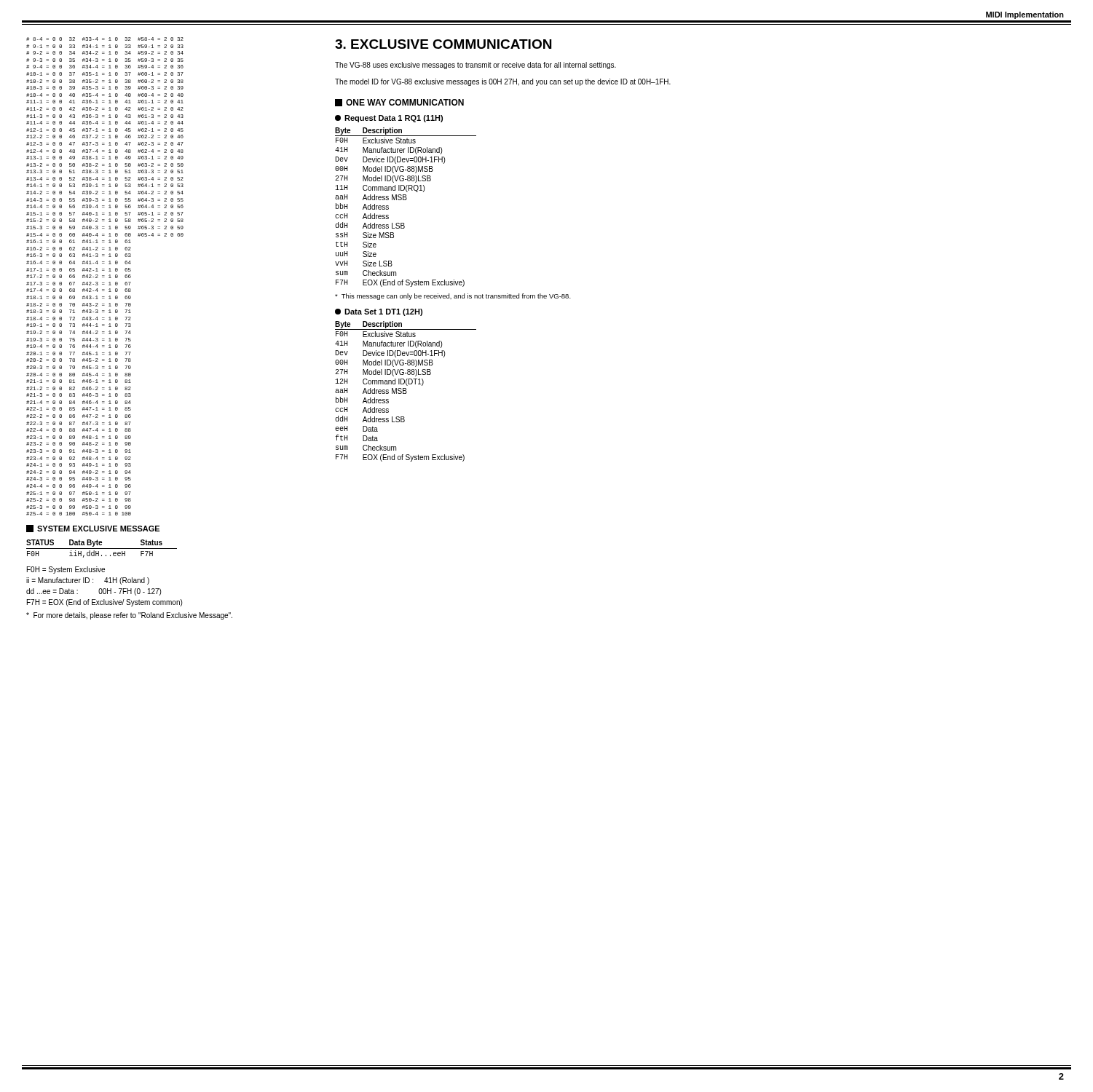The width and height of the screenshot is (1093, 1092).
Task: Locate the element starting "This message can only be received, and is"
Action: [x=453, y=296]
